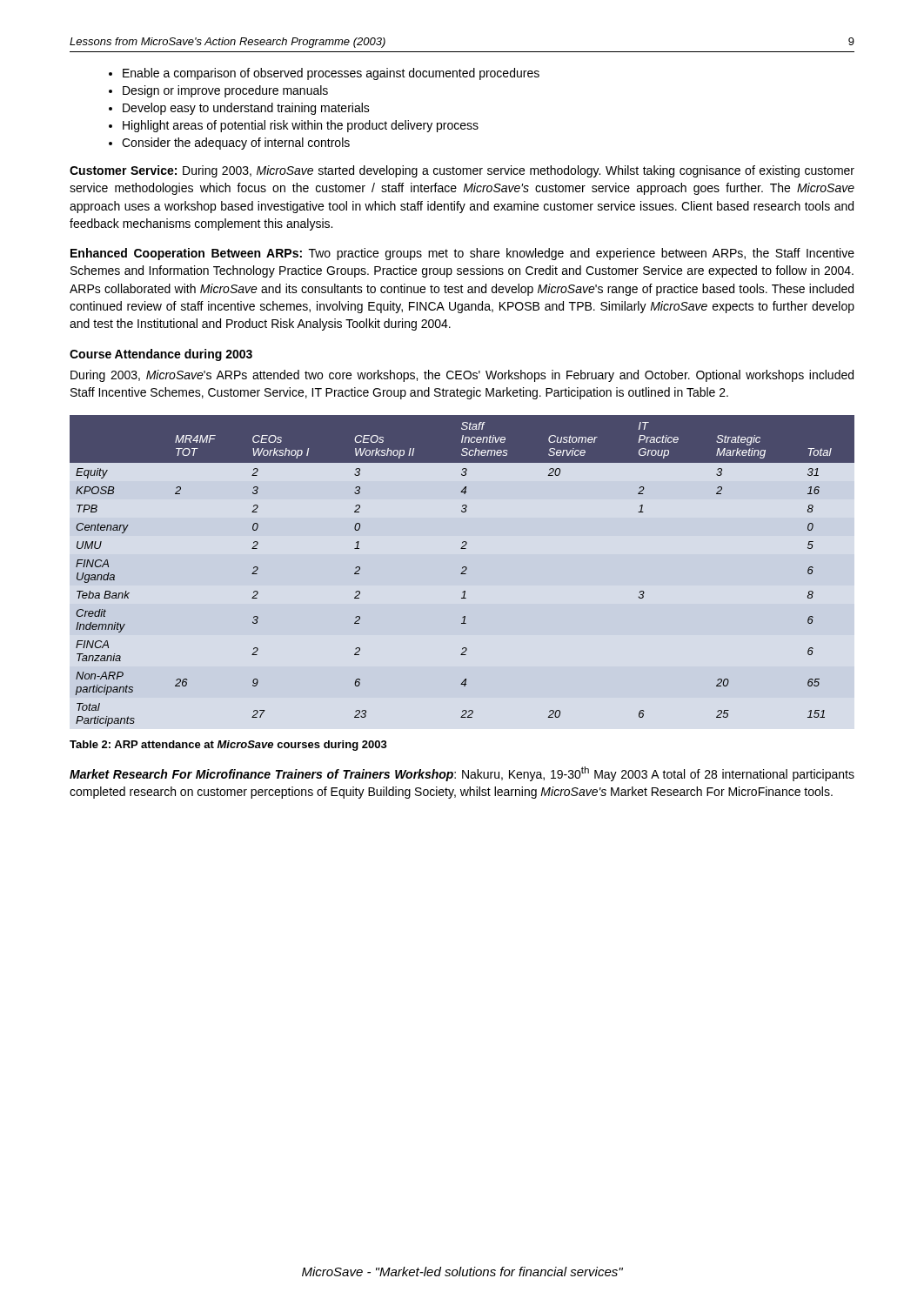
Task: Click the passage that begins "Customer Service: During 2003,"
Action: click(462, 197)
